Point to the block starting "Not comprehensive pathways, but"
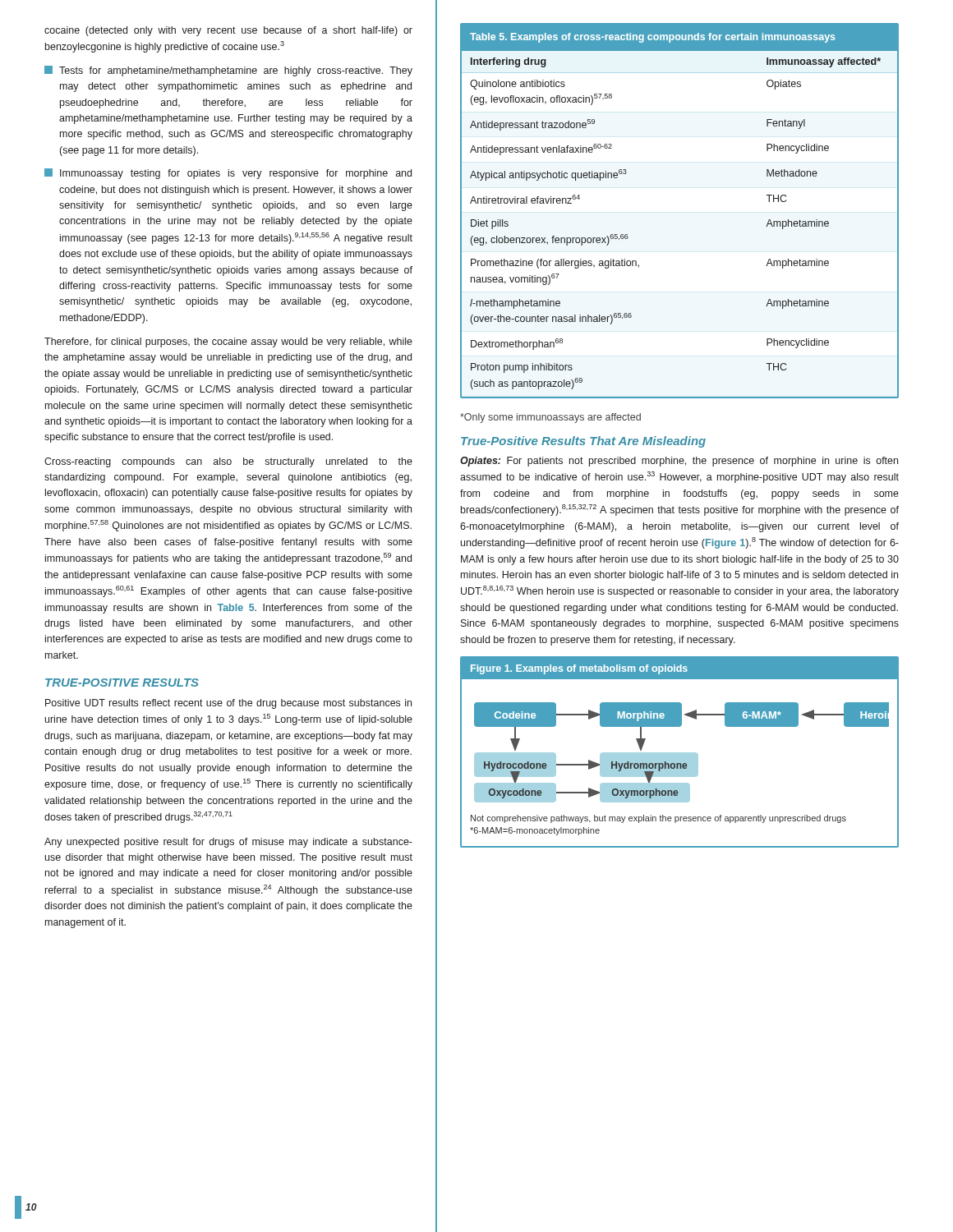 point(658,824)
